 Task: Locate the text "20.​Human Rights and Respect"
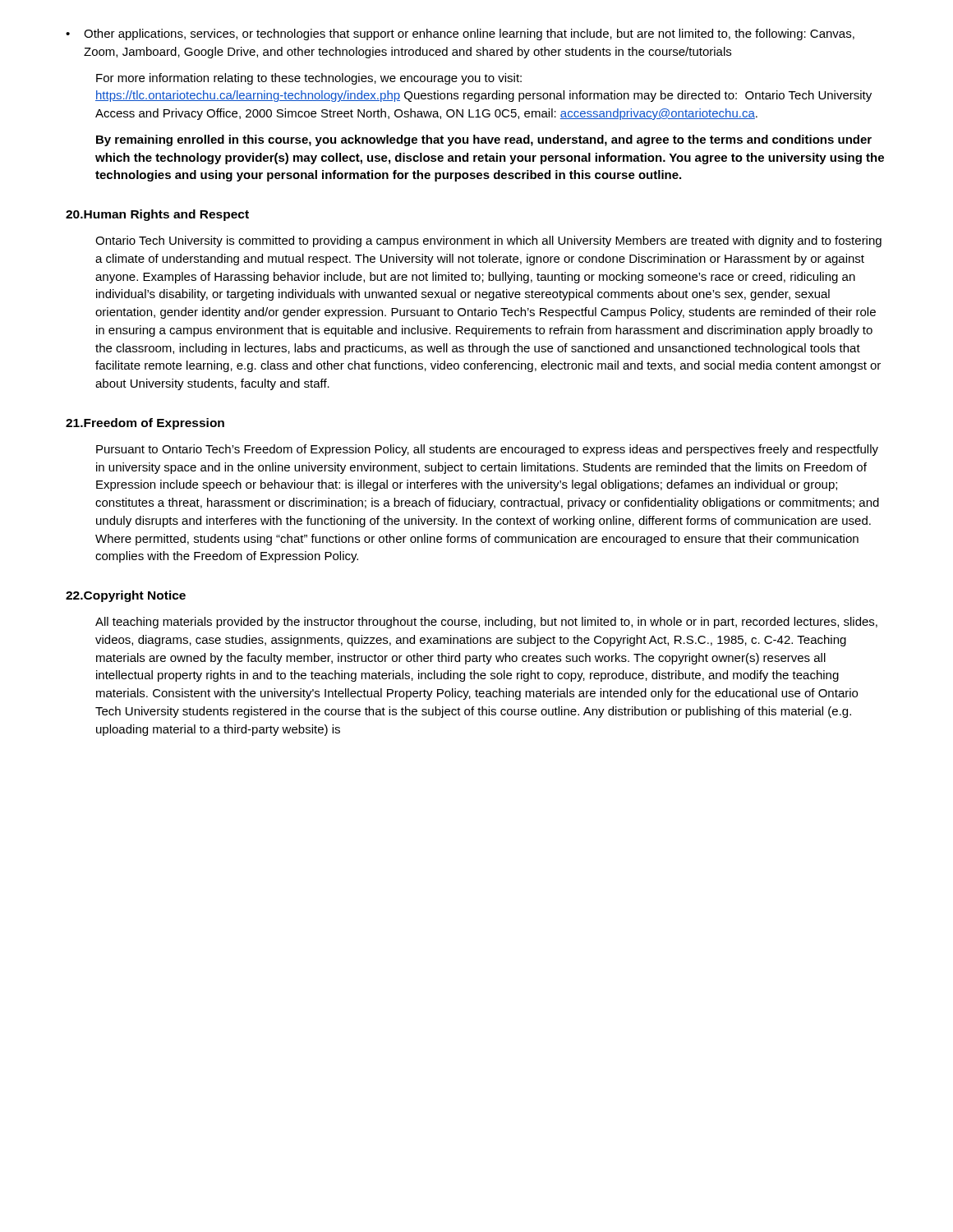tap(157, 214)
